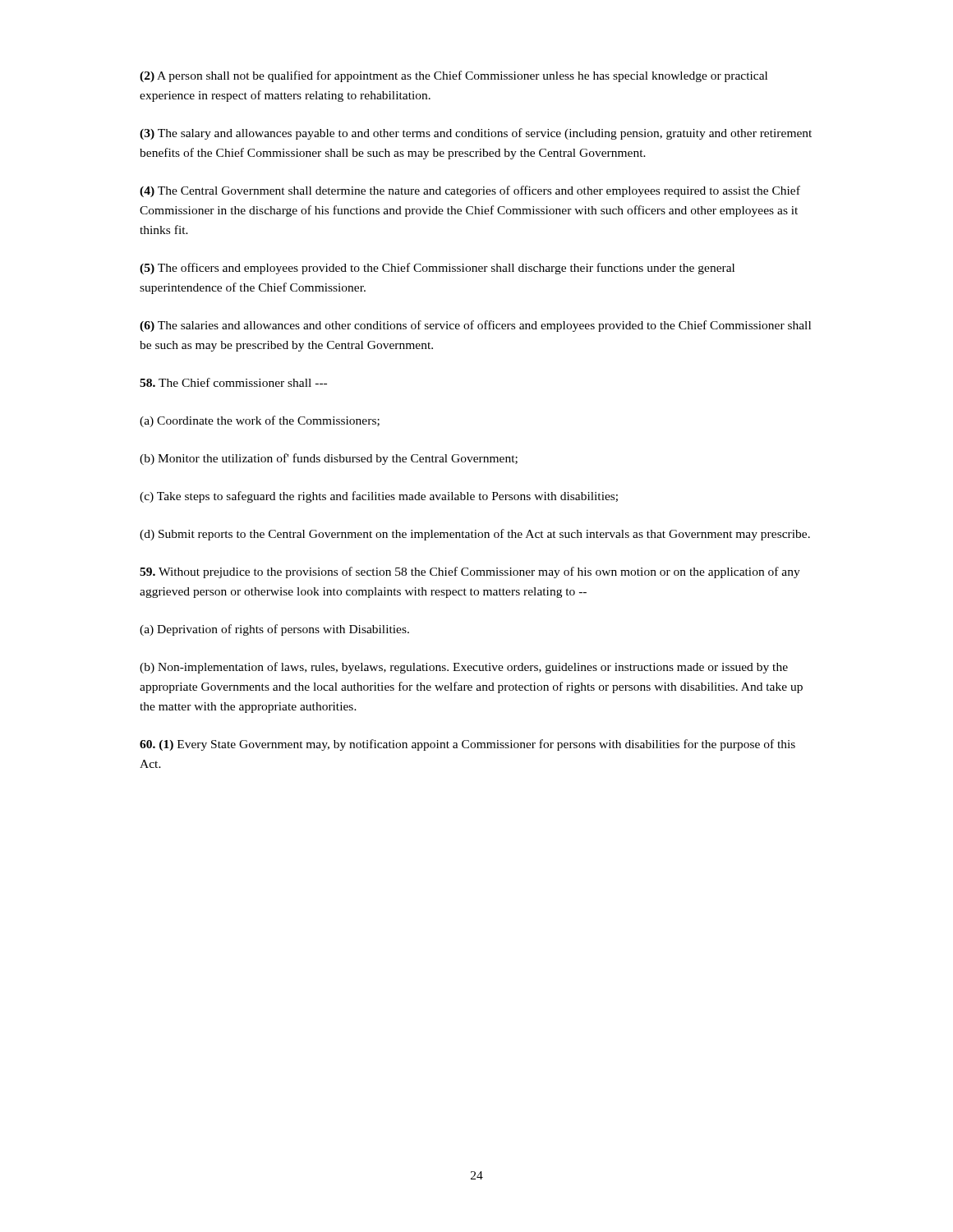Select the text block with the text "(c) Take steps to safeguard the rights"
Viewport: 953px width, 1232px height.
point(379,496)
